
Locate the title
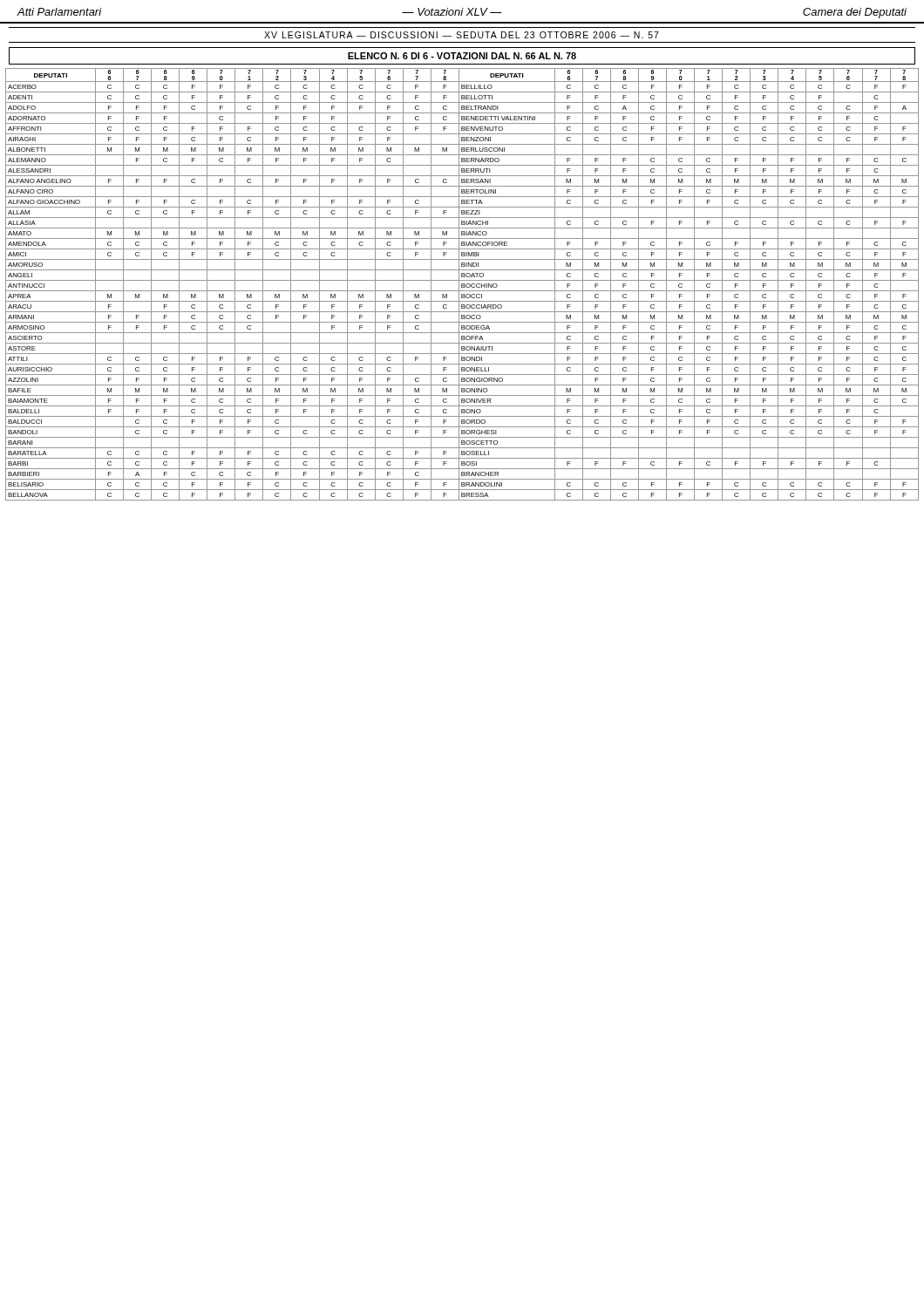(462, 56)
